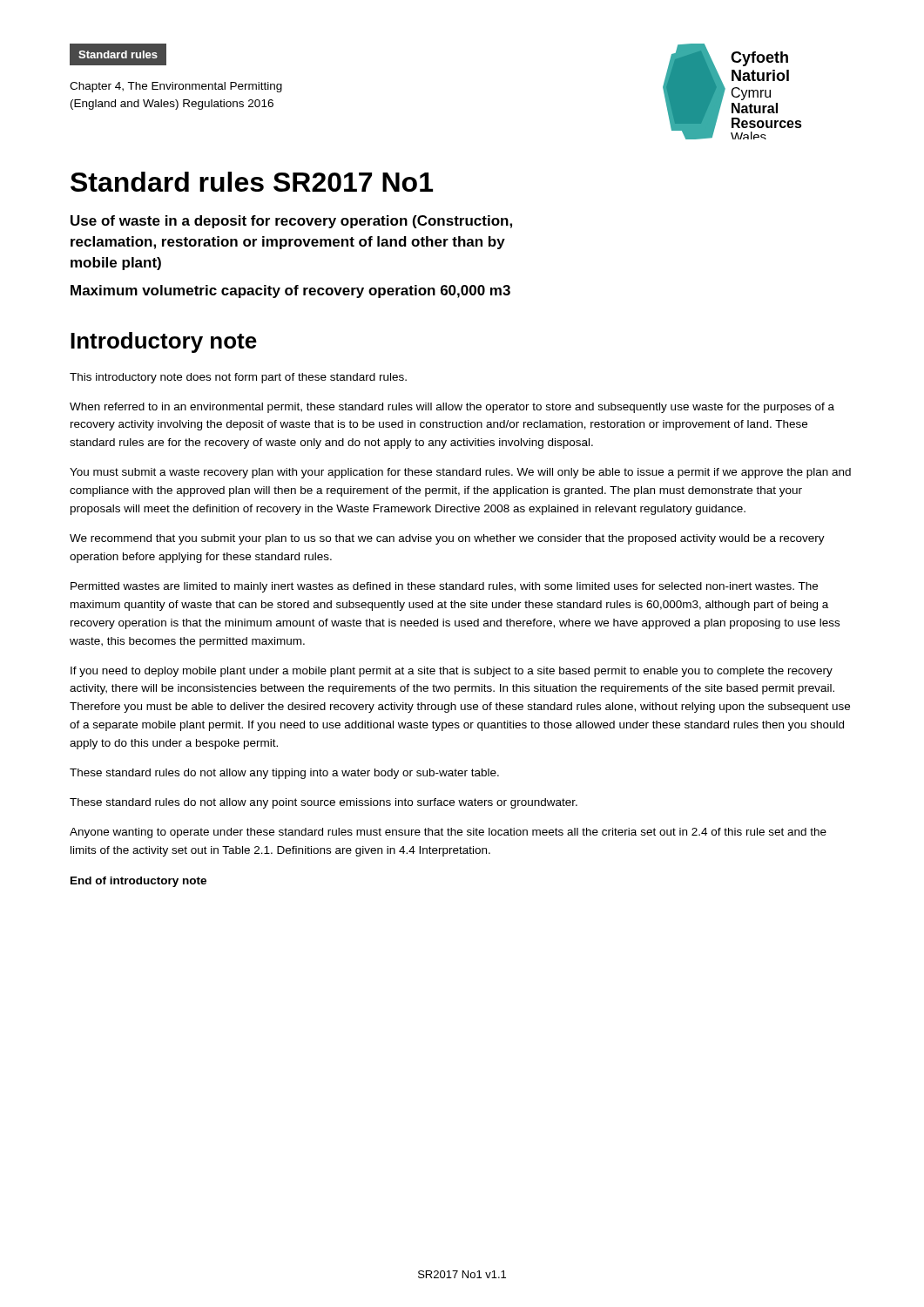Select the logo
Image resolution: width=924 pixels, height=1307 pixels.
[759, 91]
